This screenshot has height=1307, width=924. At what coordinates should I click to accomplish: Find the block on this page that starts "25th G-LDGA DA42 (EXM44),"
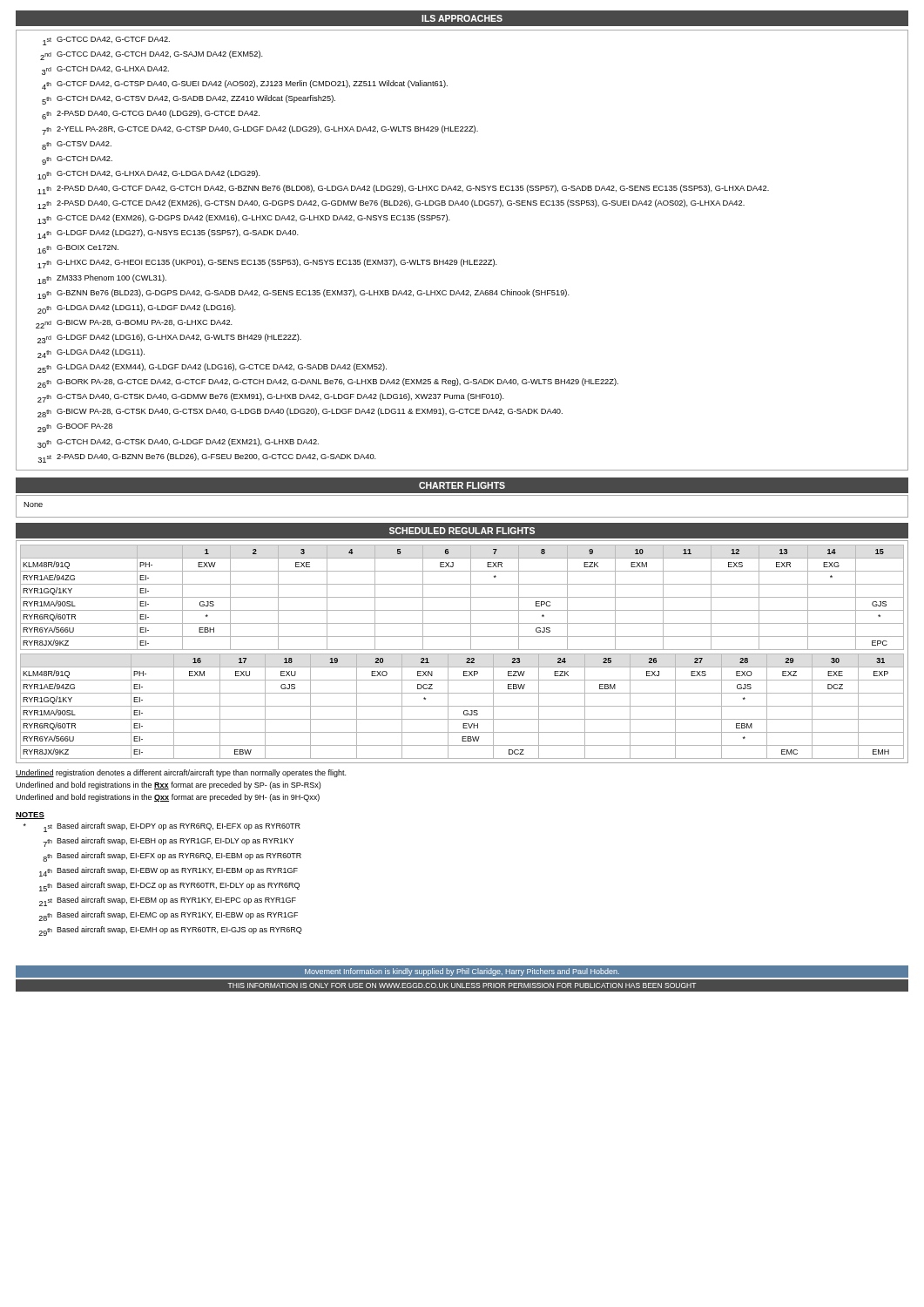pyautogui.click(x=462, y=369)
